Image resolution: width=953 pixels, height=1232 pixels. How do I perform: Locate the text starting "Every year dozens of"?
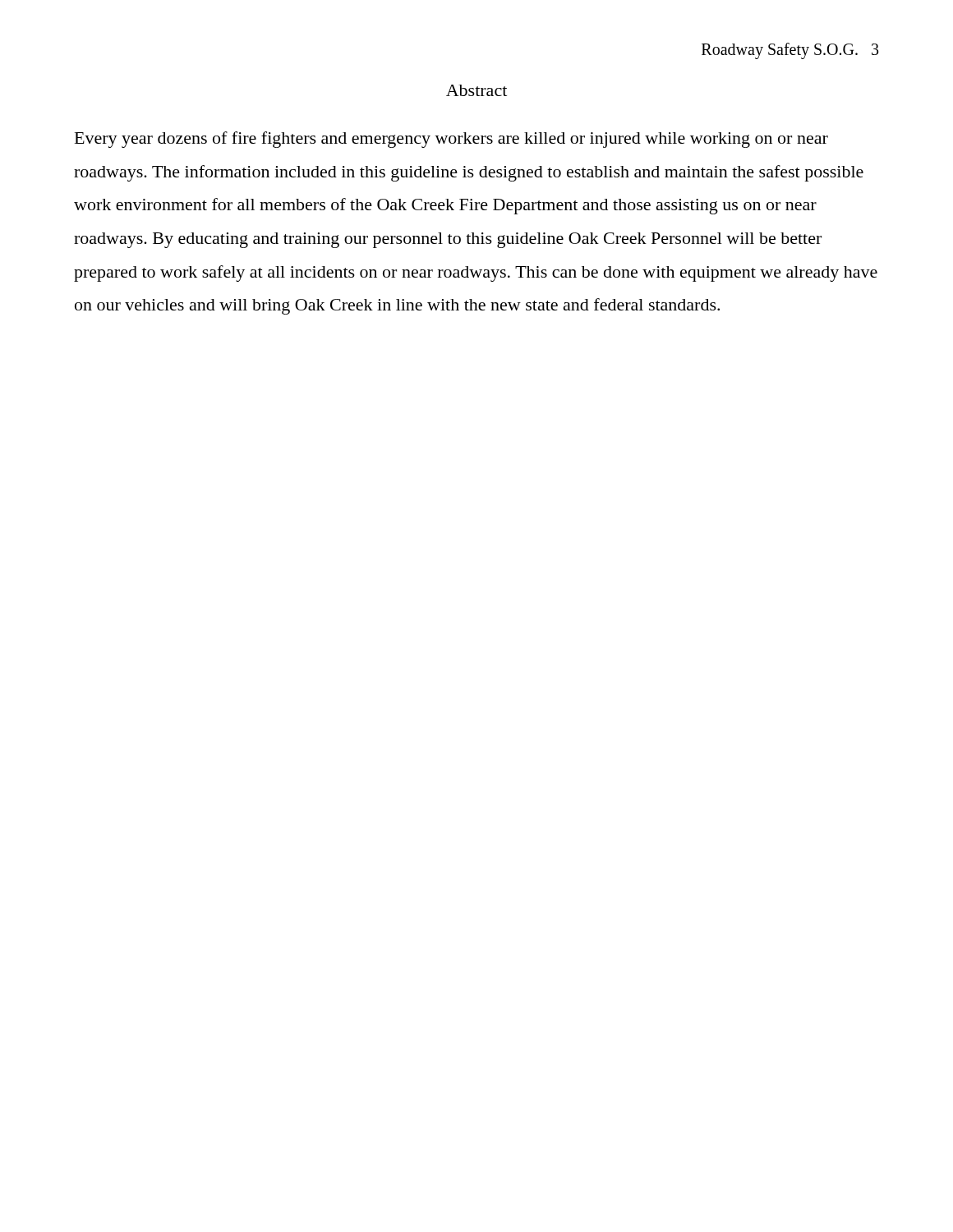click(476, 221)
